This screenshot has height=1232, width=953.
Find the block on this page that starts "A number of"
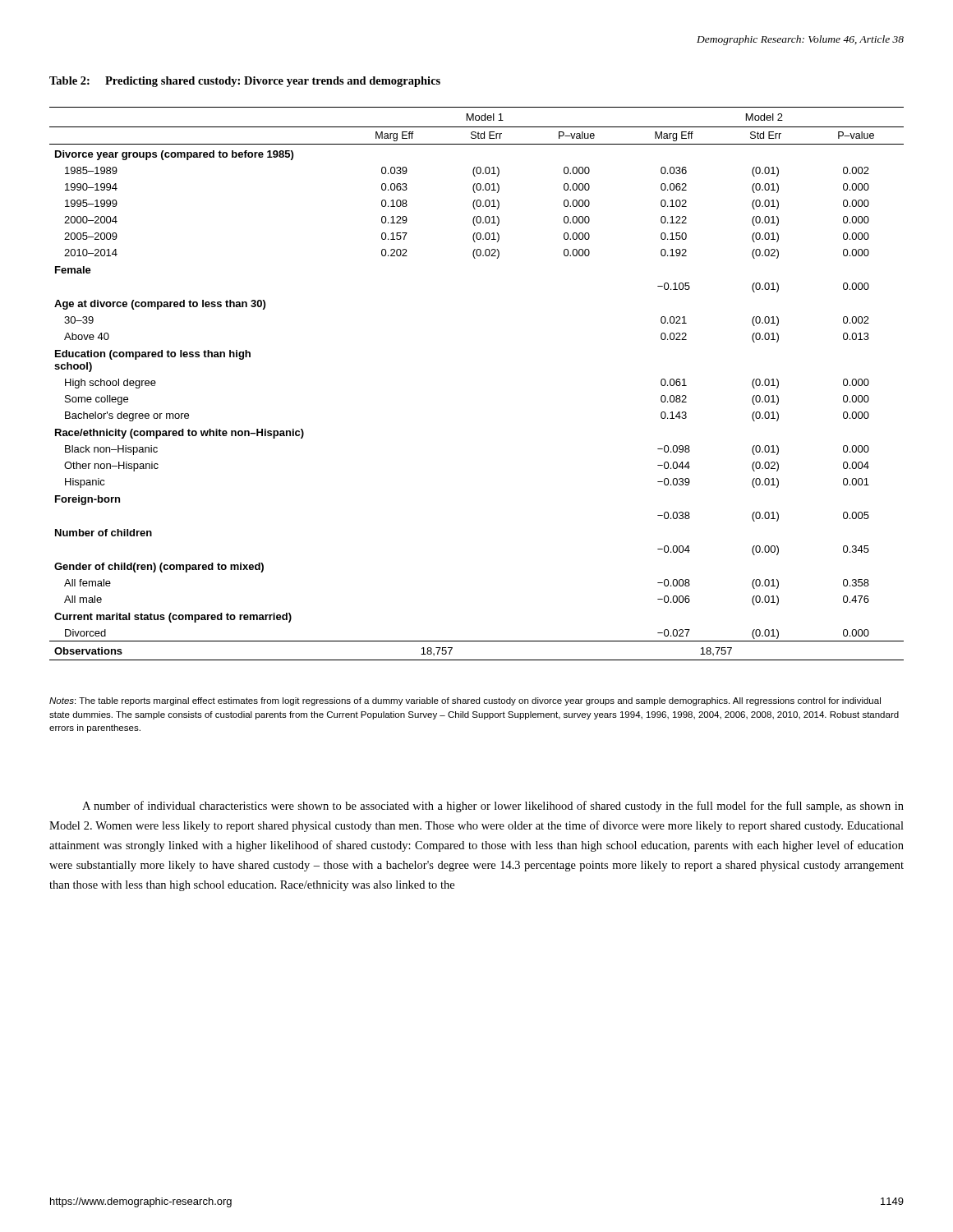tap(476, 846)
